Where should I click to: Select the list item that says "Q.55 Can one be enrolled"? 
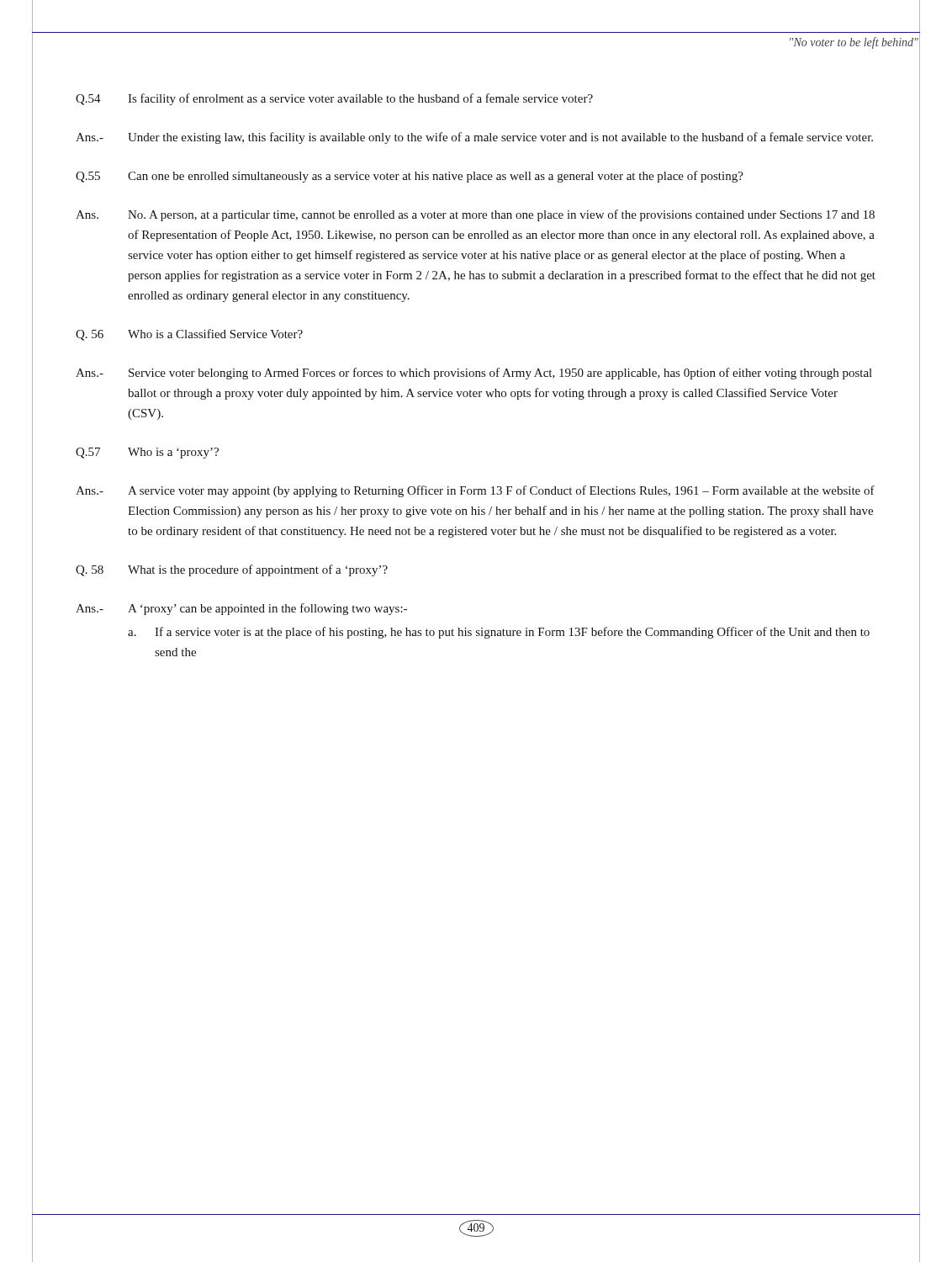coord(476,176)
